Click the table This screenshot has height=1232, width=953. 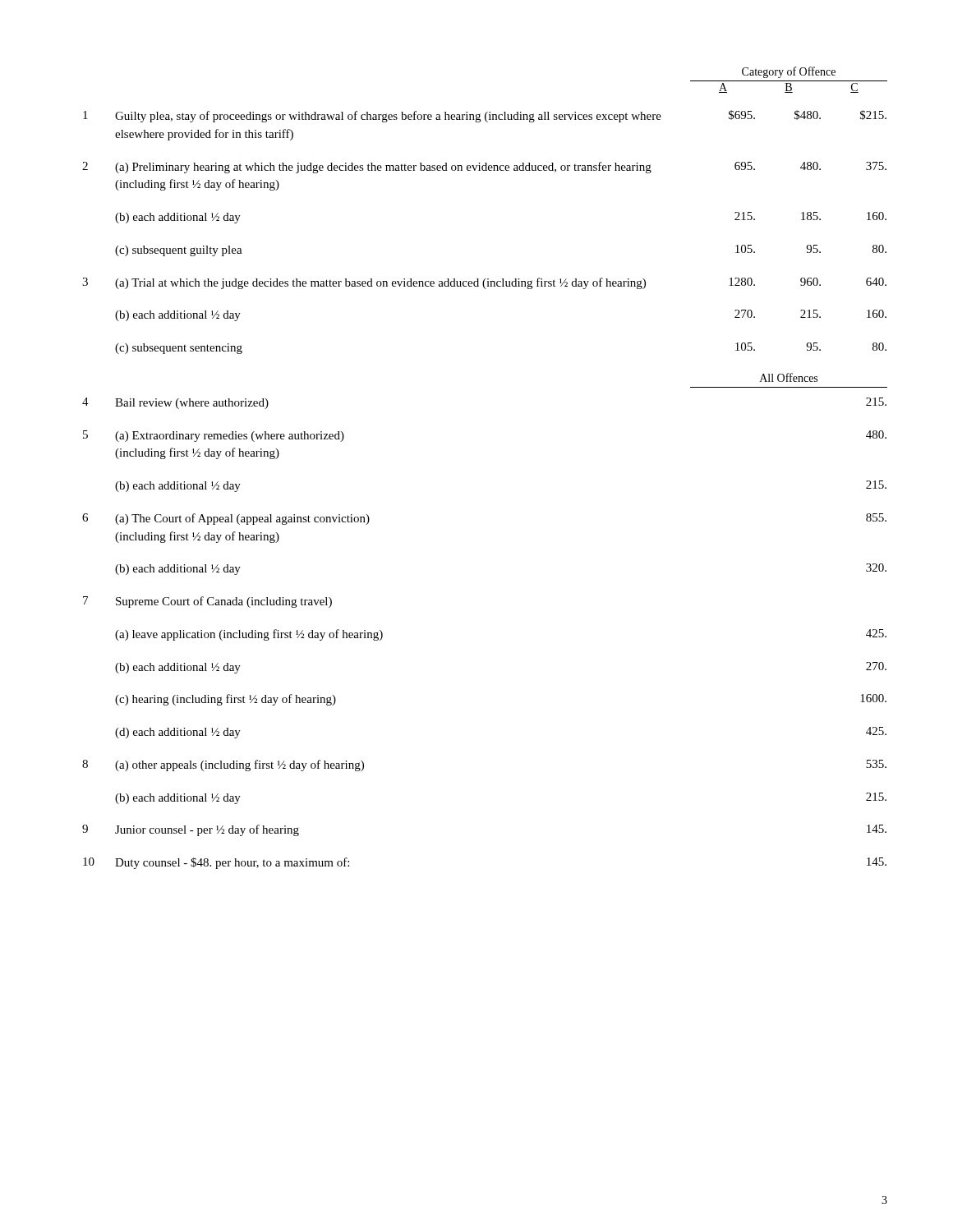pyautogui.click(x=485, y=469)
